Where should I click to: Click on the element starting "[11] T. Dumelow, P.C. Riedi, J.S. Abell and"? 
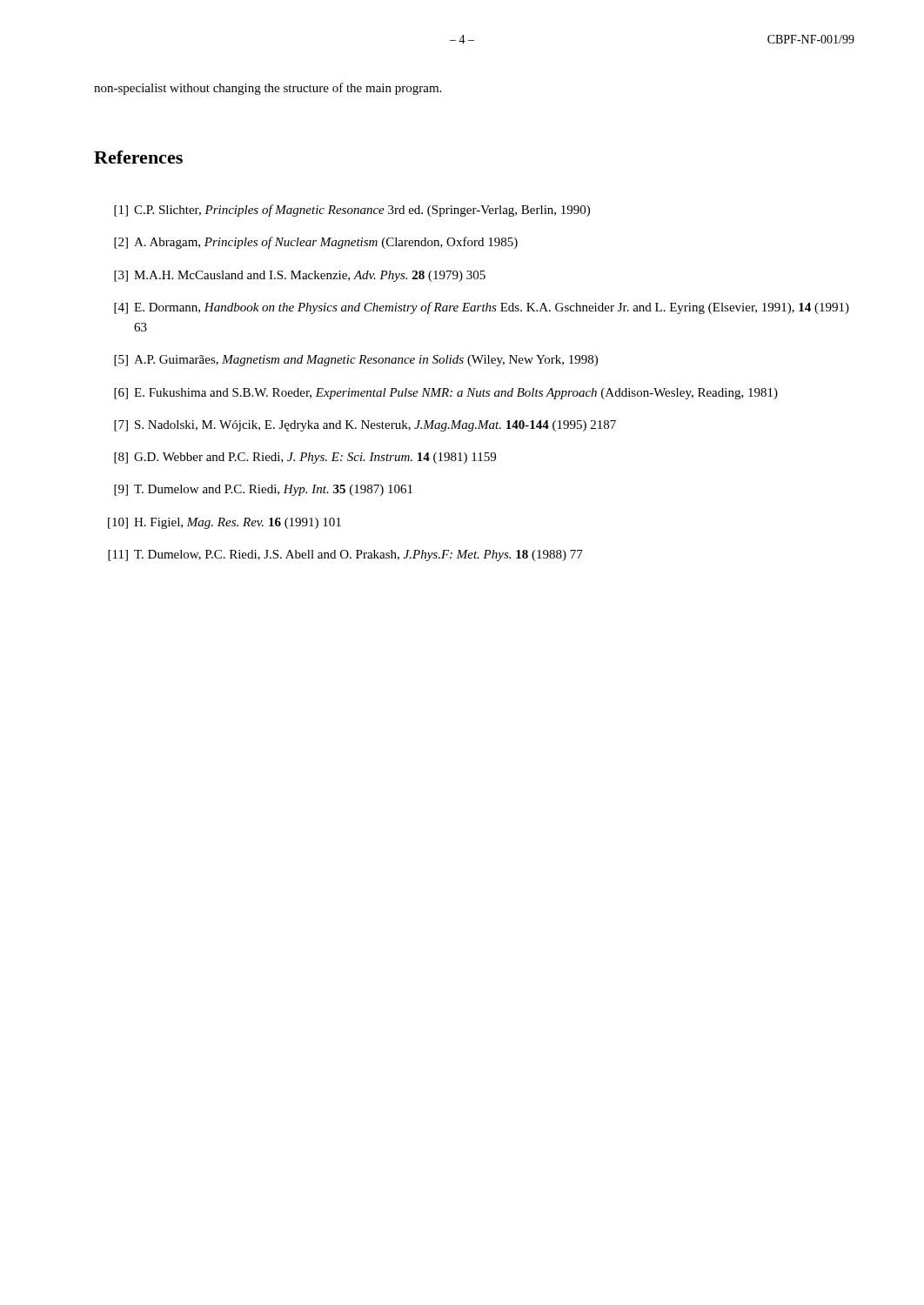pyautogui.click(x=474, y=555)
